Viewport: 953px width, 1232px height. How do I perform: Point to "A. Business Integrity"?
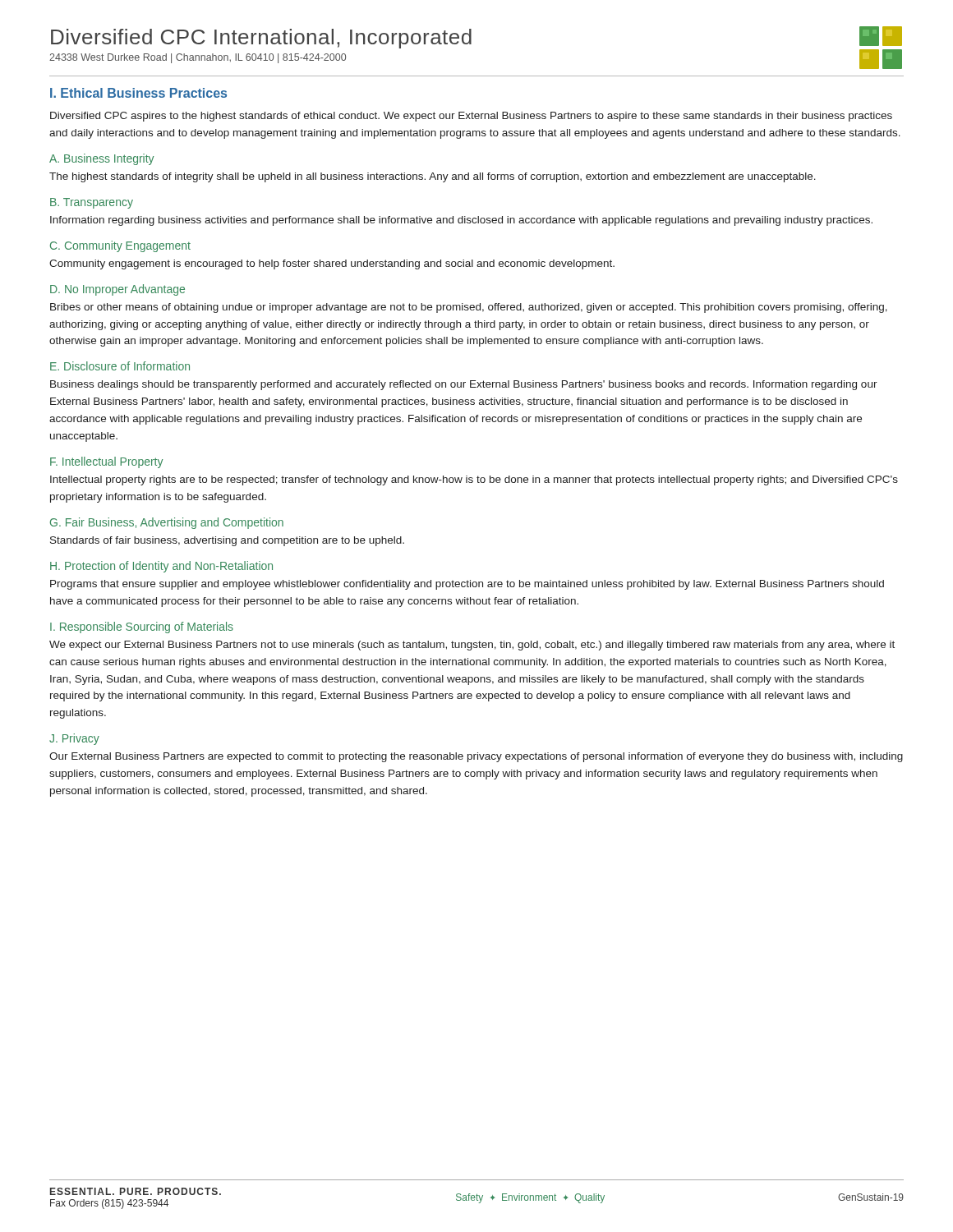pos(102,158)
